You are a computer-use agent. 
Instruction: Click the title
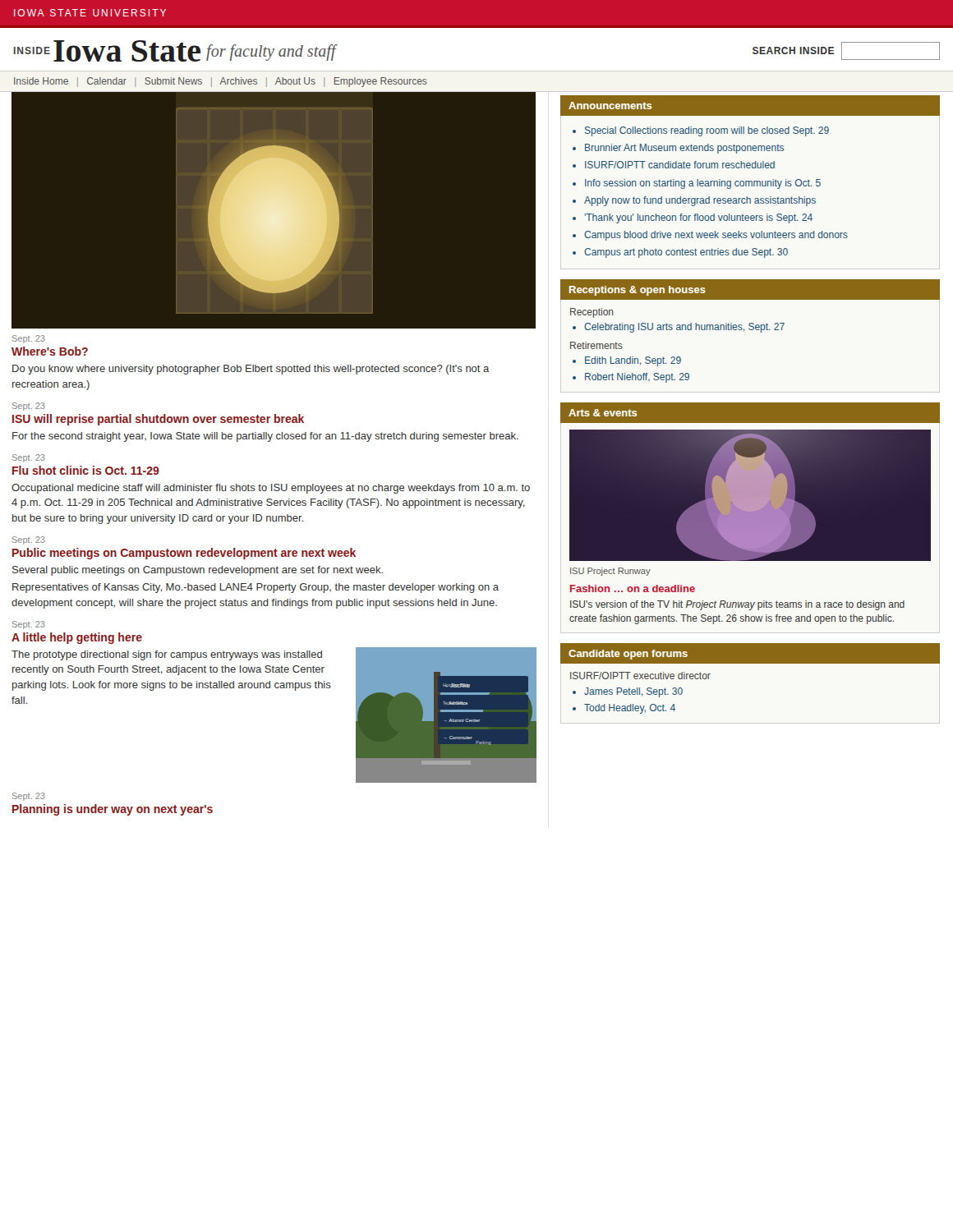click(174, 51)
